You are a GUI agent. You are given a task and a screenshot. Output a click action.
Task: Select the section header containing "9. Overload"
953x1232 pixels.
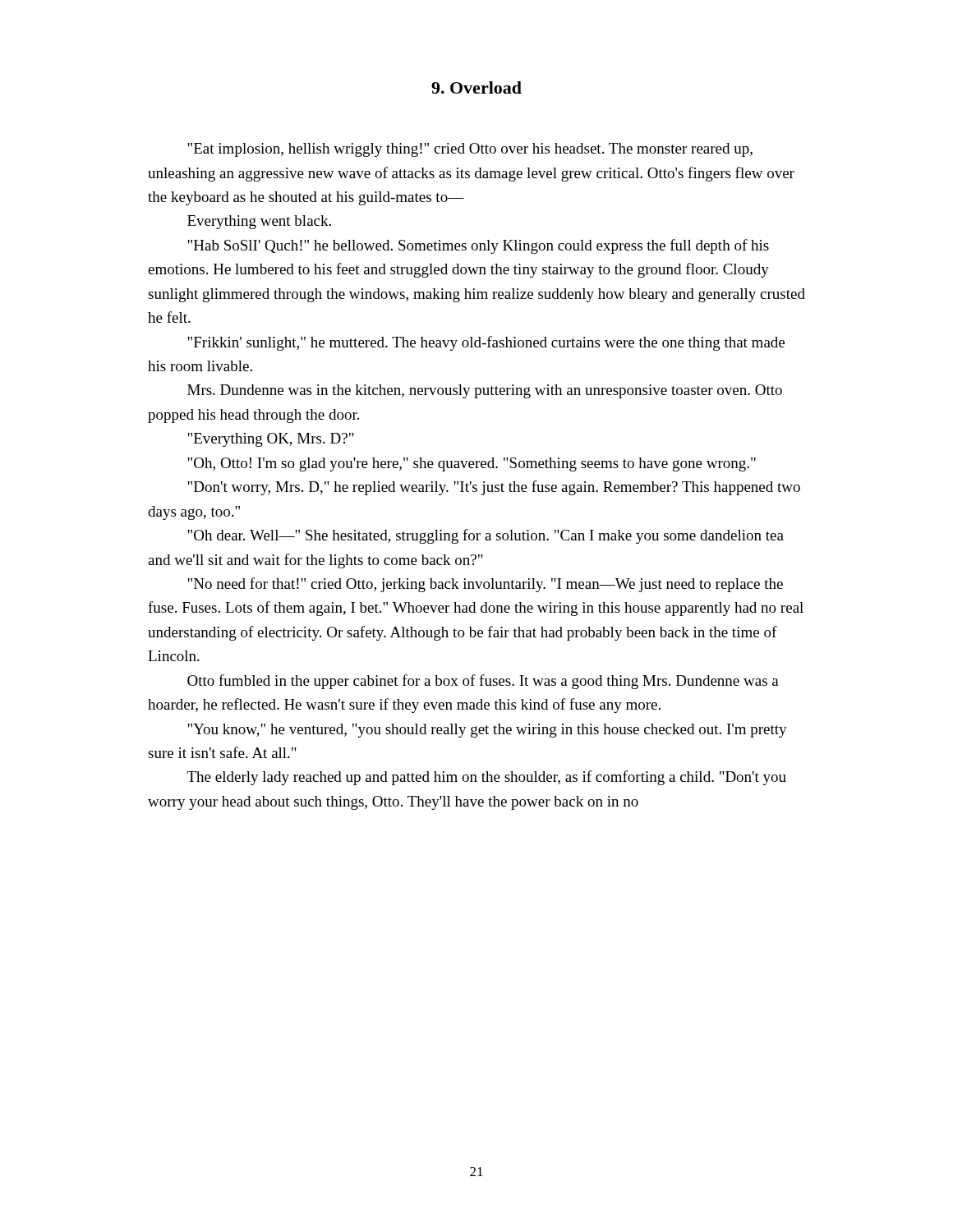pos(476,87)
